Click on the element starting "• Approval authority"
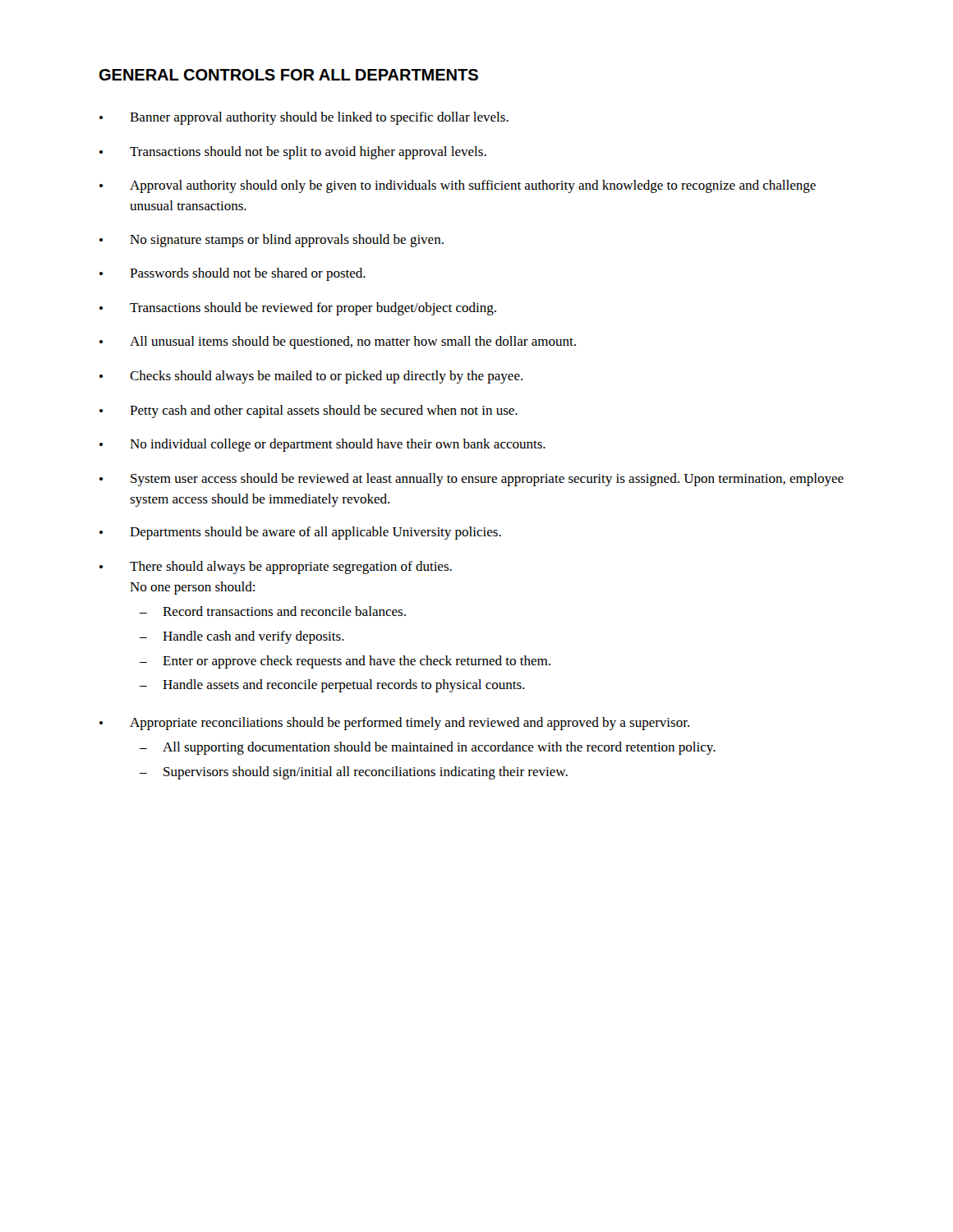Screen dimensions: 1232x953 (476, 196)
